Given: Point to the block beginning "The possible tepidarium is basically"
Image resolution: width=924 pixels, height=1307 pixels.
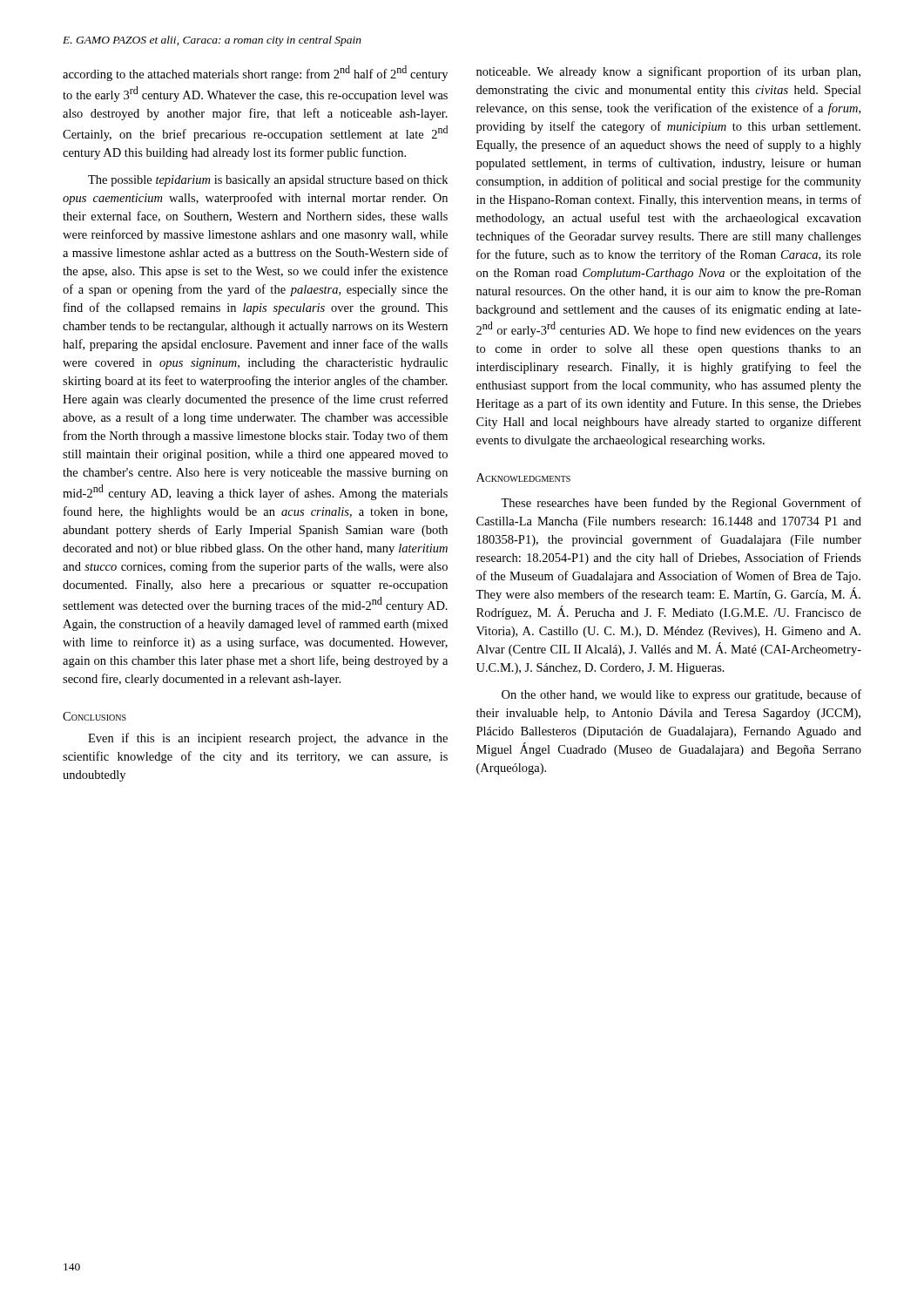Looking at the screenshot, I should [x=255, y=429].
